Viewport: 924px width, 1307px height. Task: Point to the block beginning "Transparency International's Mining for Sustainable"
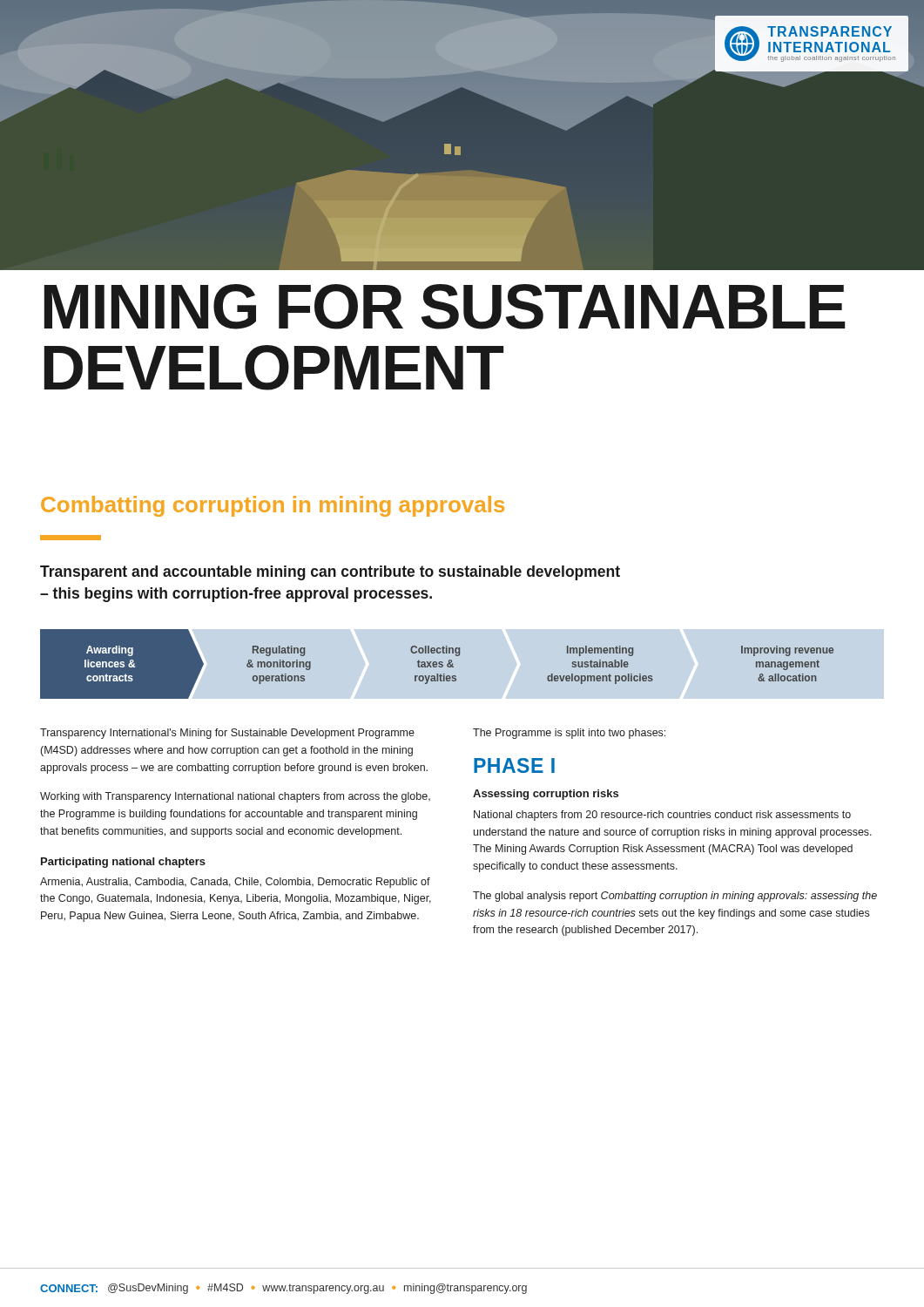(x=234, y=750)
